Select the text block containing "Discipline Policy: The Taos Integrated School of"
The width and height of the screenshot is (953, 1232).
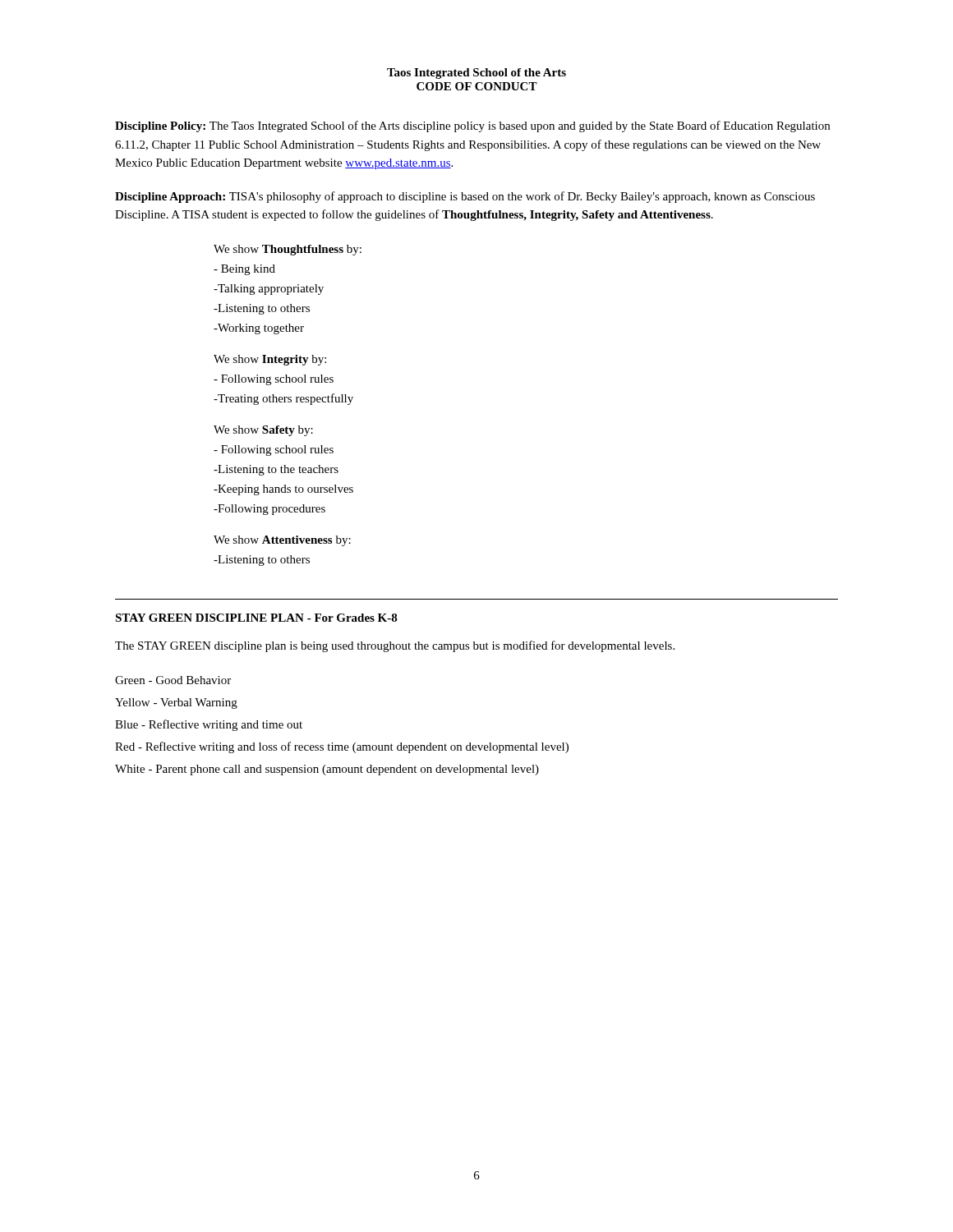tap(473, 144)
